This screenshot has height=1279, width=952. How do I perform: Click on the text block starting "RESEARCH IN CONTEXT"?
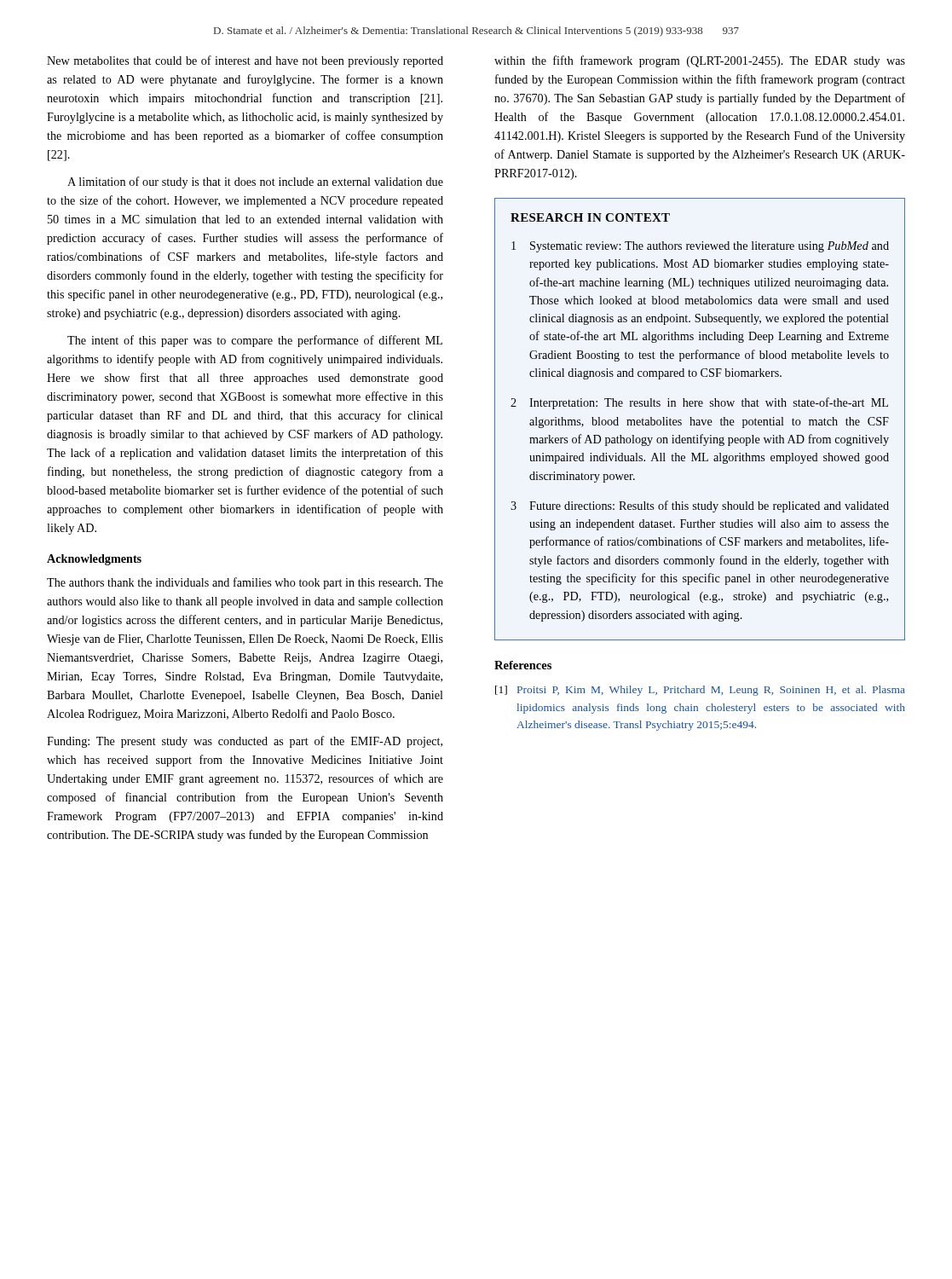click(700, 419)
